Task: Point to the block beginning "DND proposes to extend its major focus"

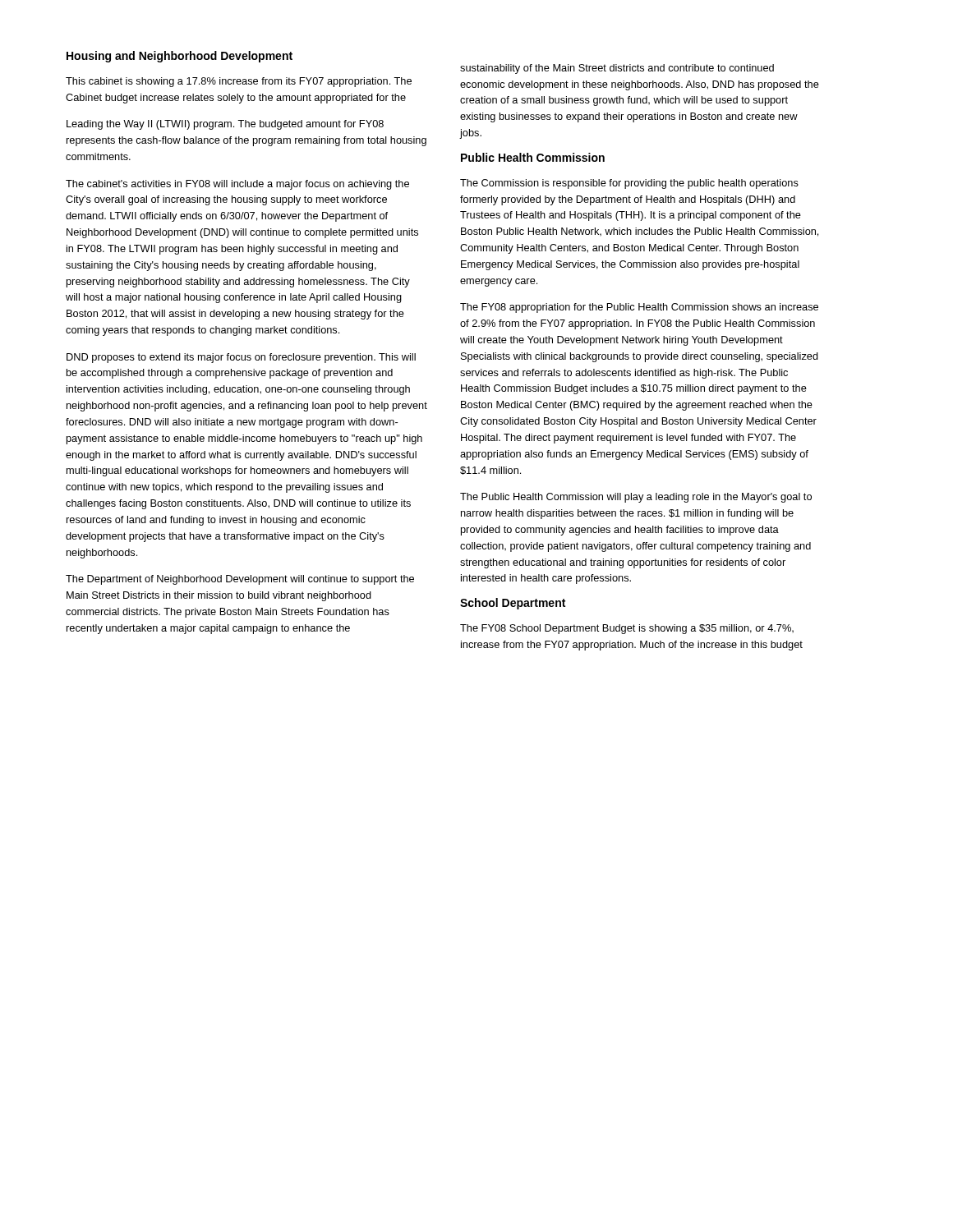Action: pyautogui.click(x=246, y=455)
